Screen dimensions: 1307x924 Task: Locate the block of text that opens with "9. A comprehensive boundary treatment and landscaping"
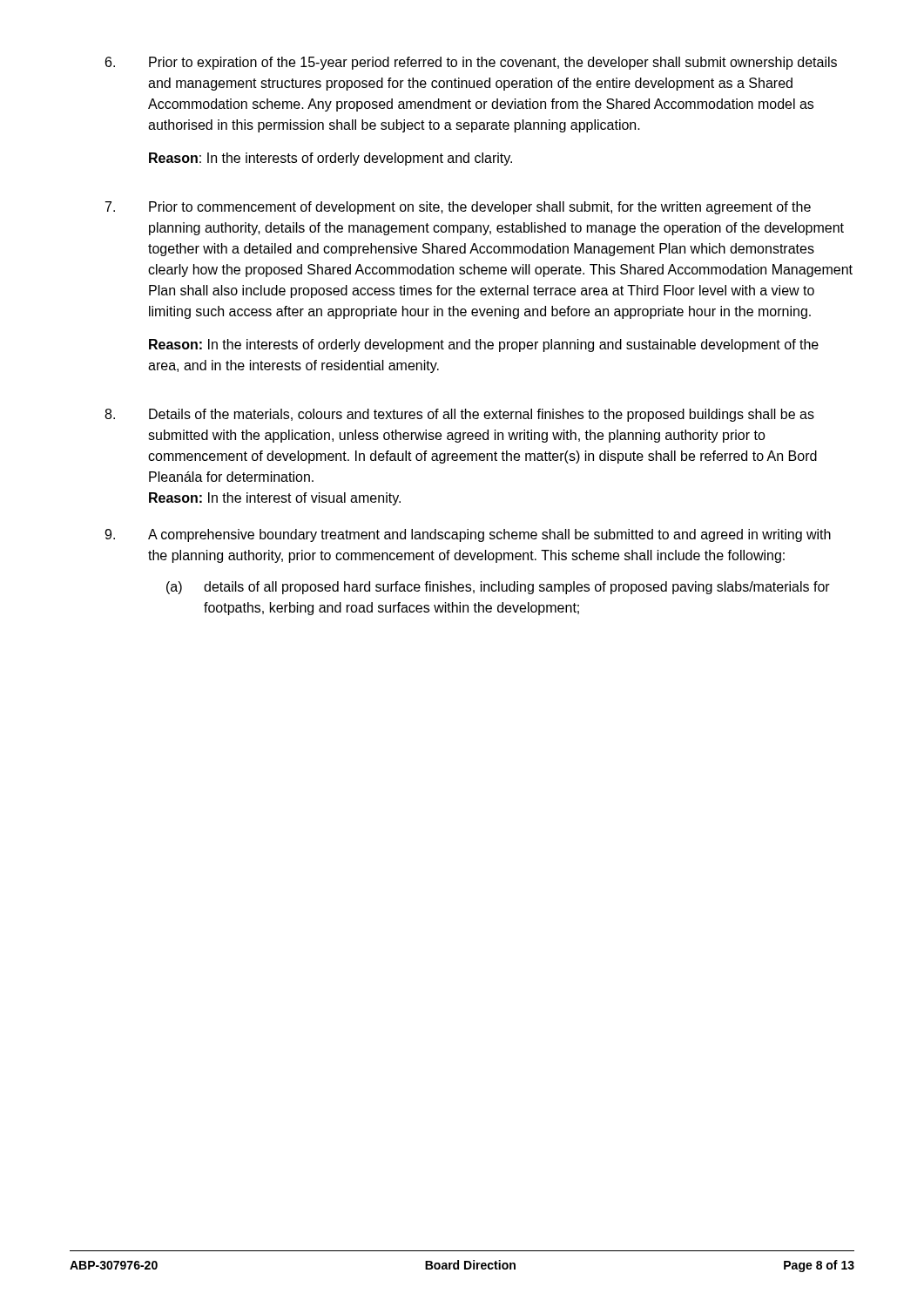479,572
